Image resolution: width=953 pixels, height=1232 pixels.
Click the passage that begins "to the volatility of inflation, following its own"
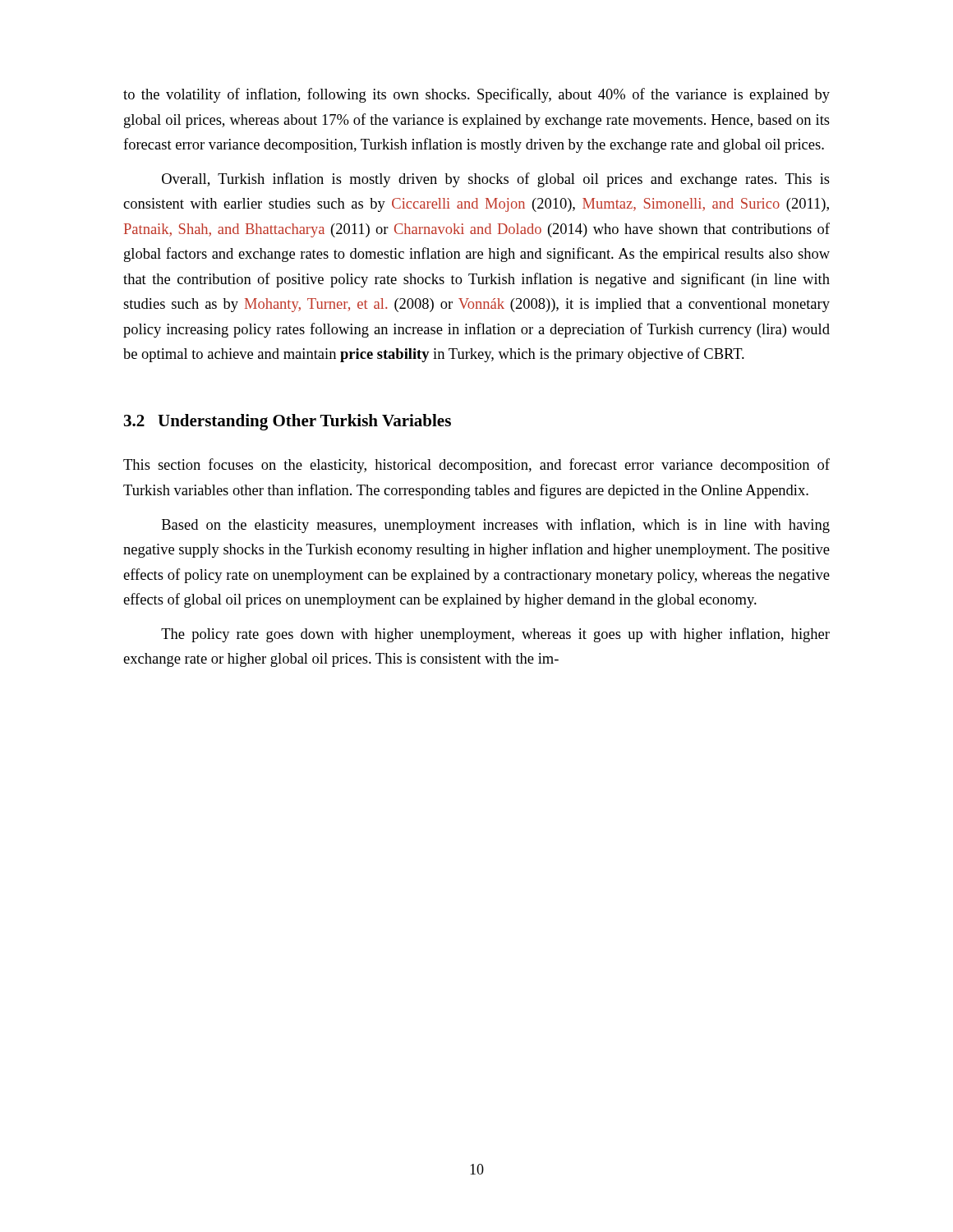[x=476, y=120]
